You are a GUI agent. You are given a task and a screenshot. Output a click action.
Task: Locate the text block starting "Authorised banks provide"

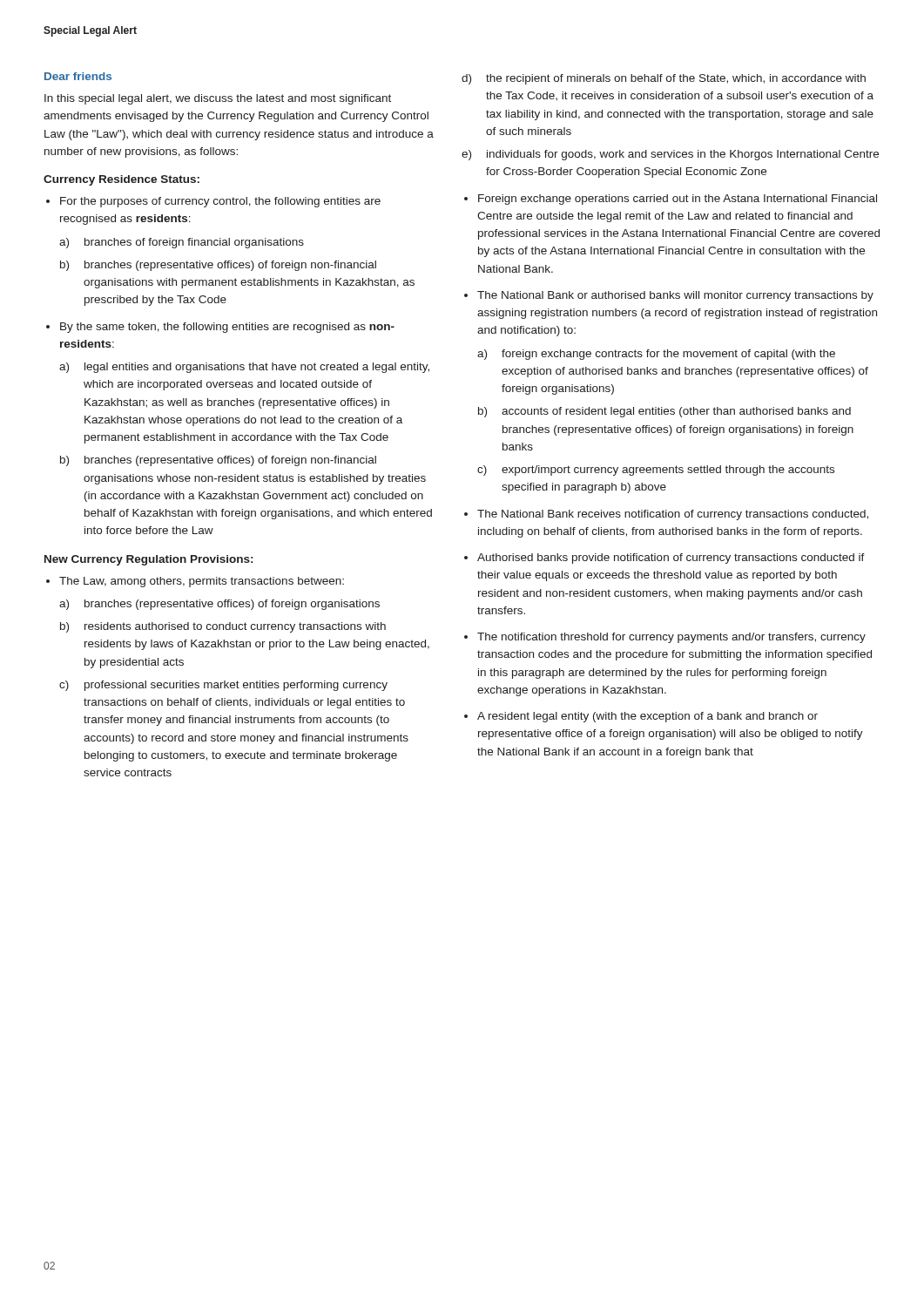(x=671, y=584)
